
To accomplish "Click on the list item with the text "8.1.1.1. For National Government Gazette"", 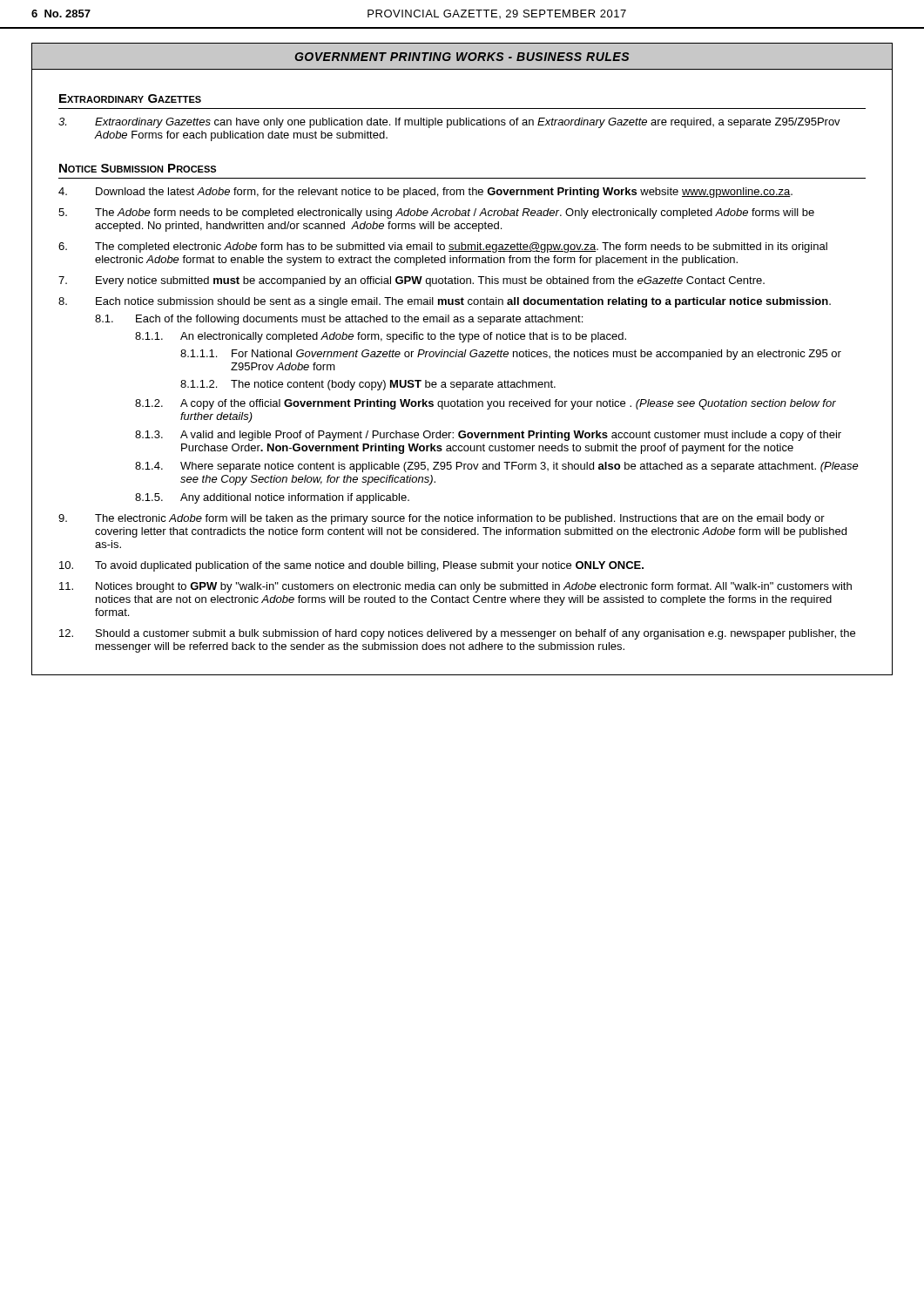I will pyautogui.click(x=523, y=360).
